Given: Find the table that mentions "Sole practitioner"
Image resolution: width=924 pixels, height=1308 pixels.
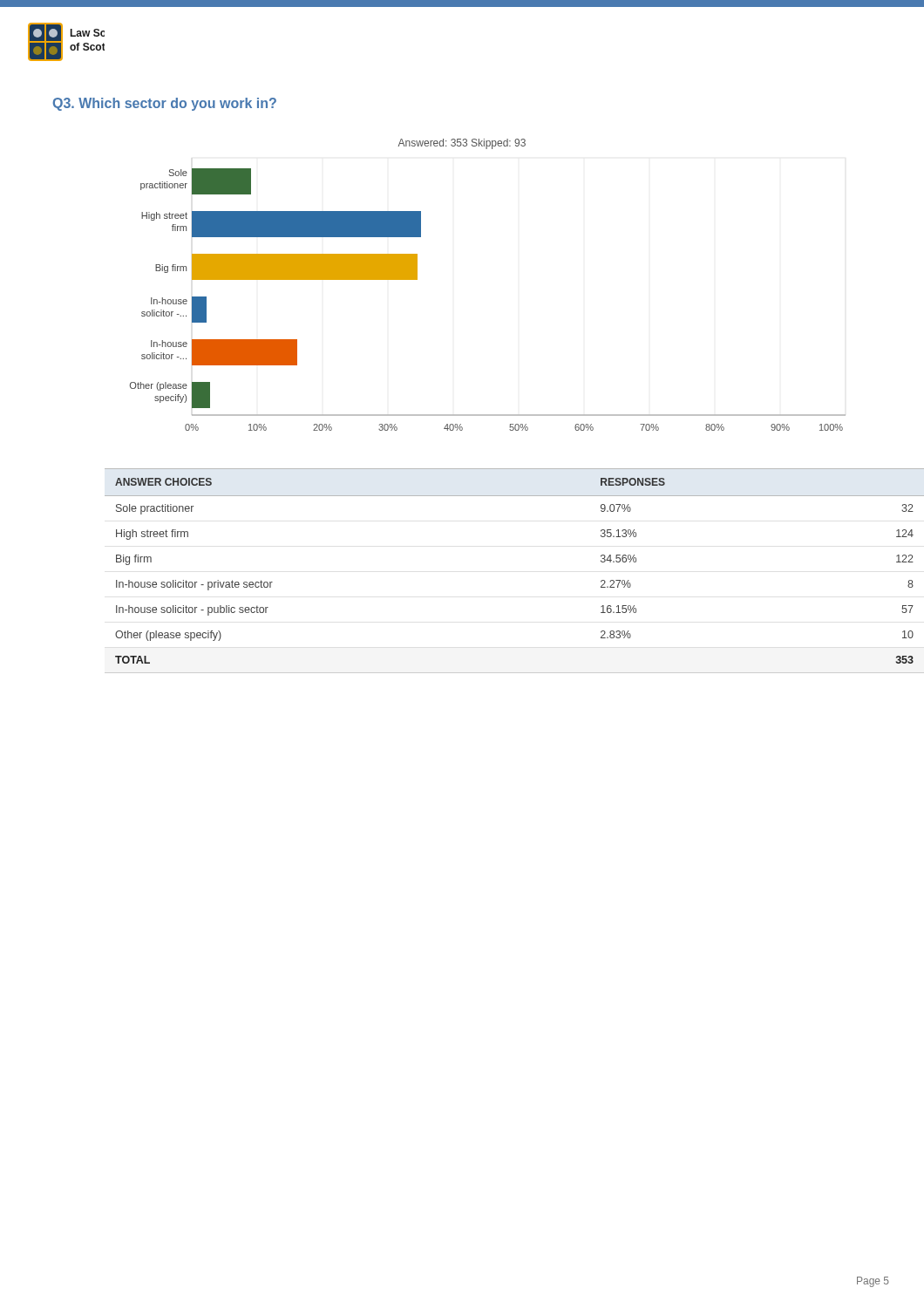Looking at the screenshot, I should 462,571.
